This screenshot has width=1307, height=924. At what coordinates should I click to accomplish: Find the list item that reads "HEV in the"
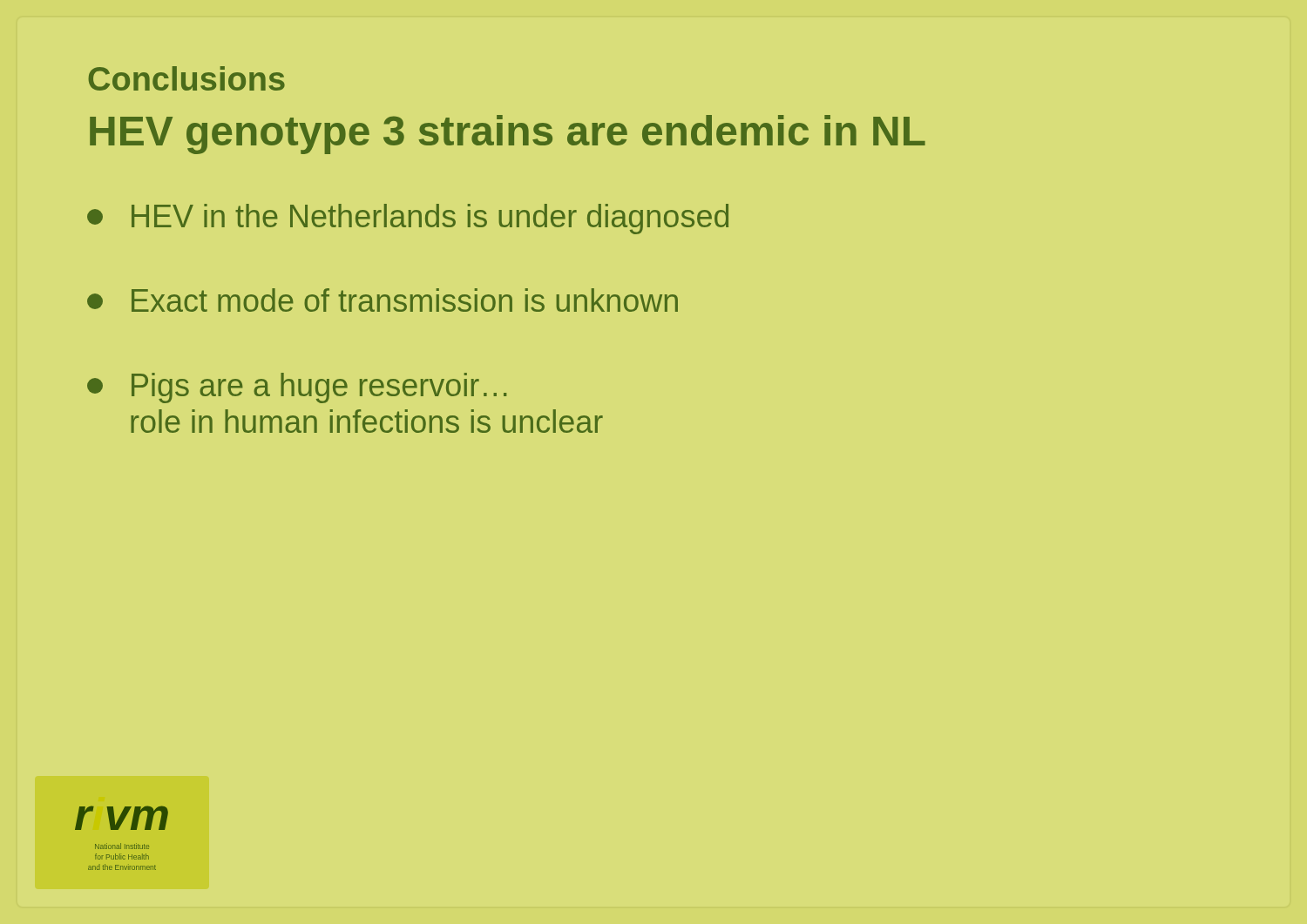[x=409, y=217]
